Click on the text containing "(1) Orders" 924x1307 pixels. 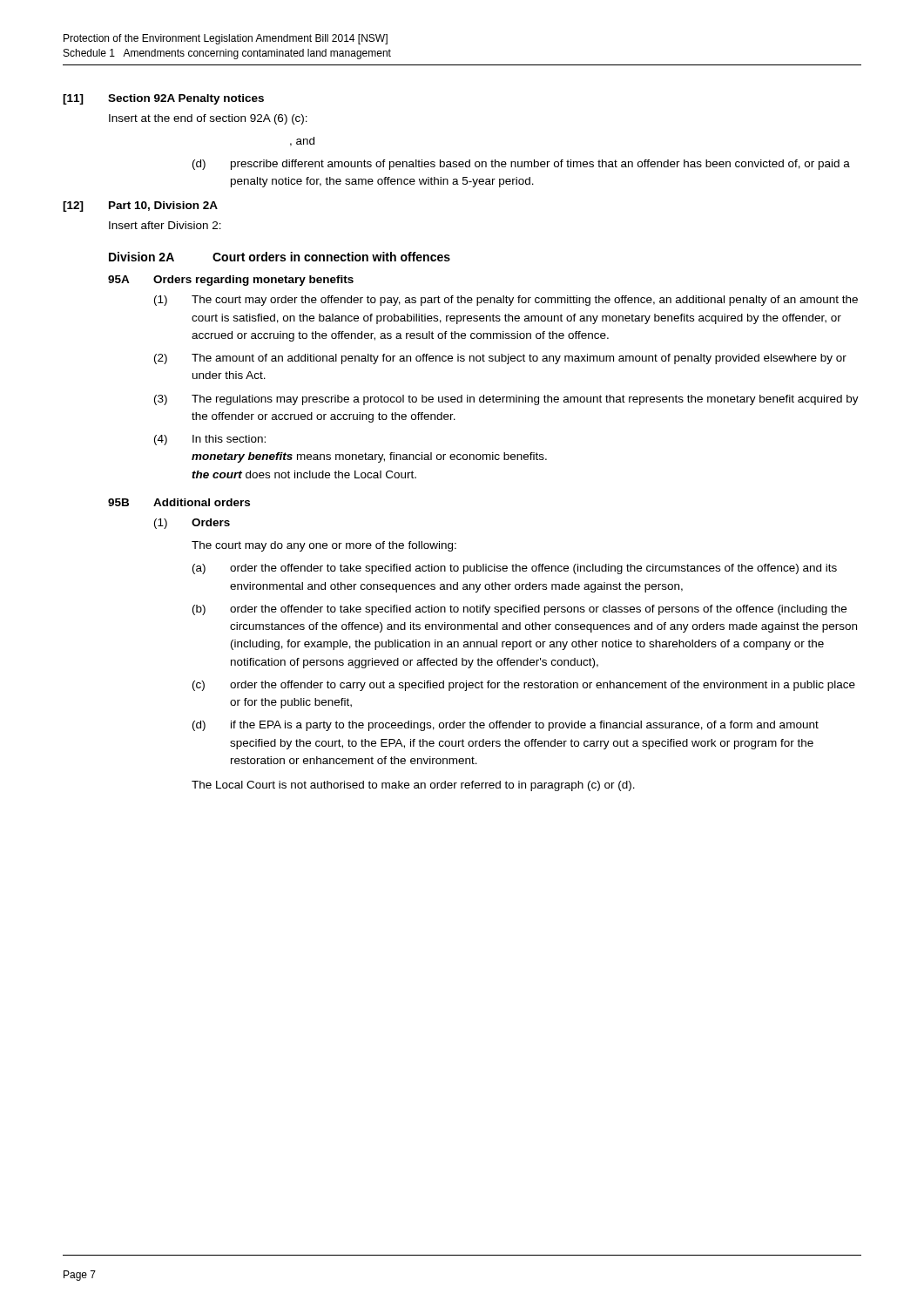[x=192, y=524]
